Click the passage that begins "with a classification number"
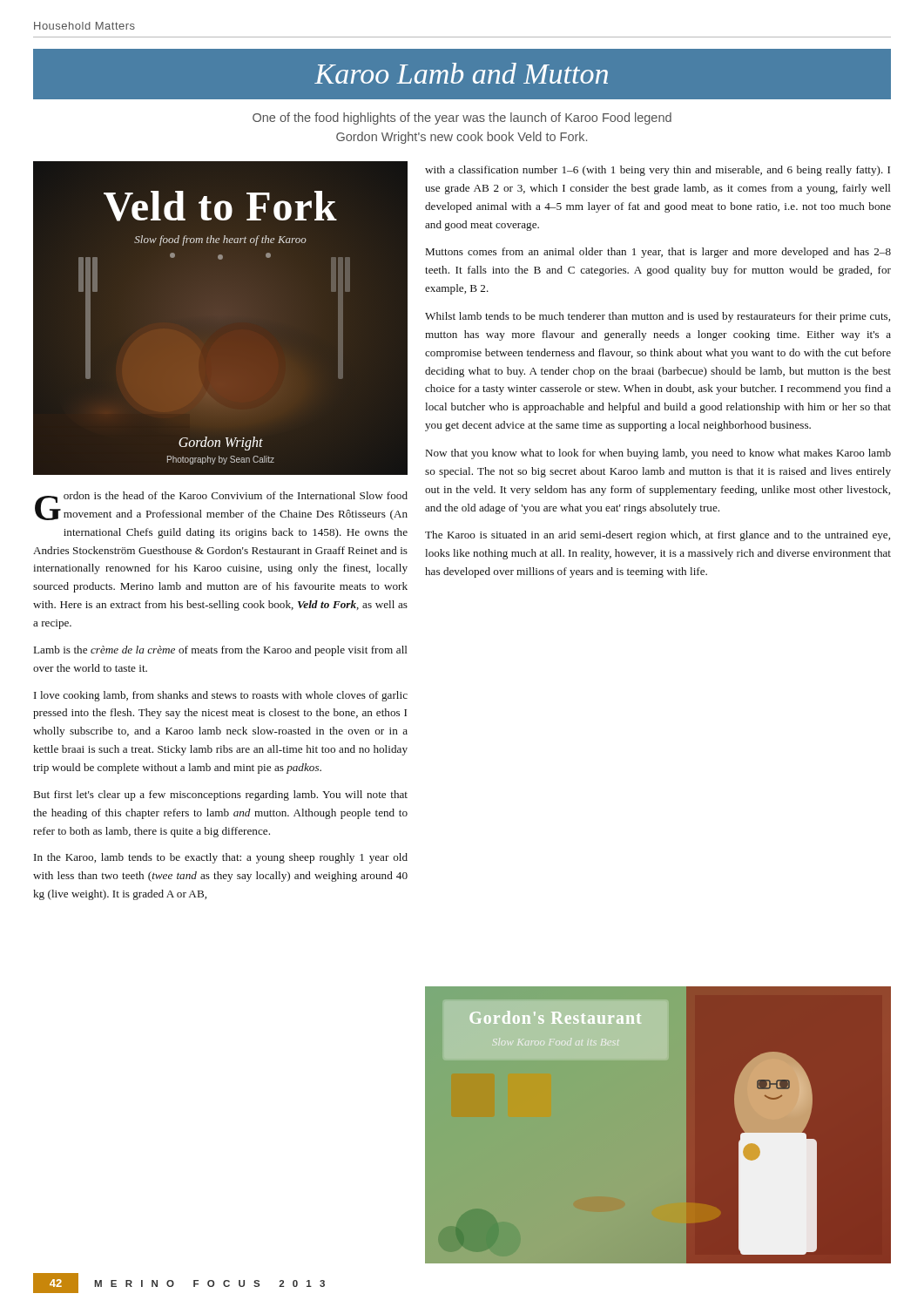This screenshot has width=924, height=1307. 658,198
